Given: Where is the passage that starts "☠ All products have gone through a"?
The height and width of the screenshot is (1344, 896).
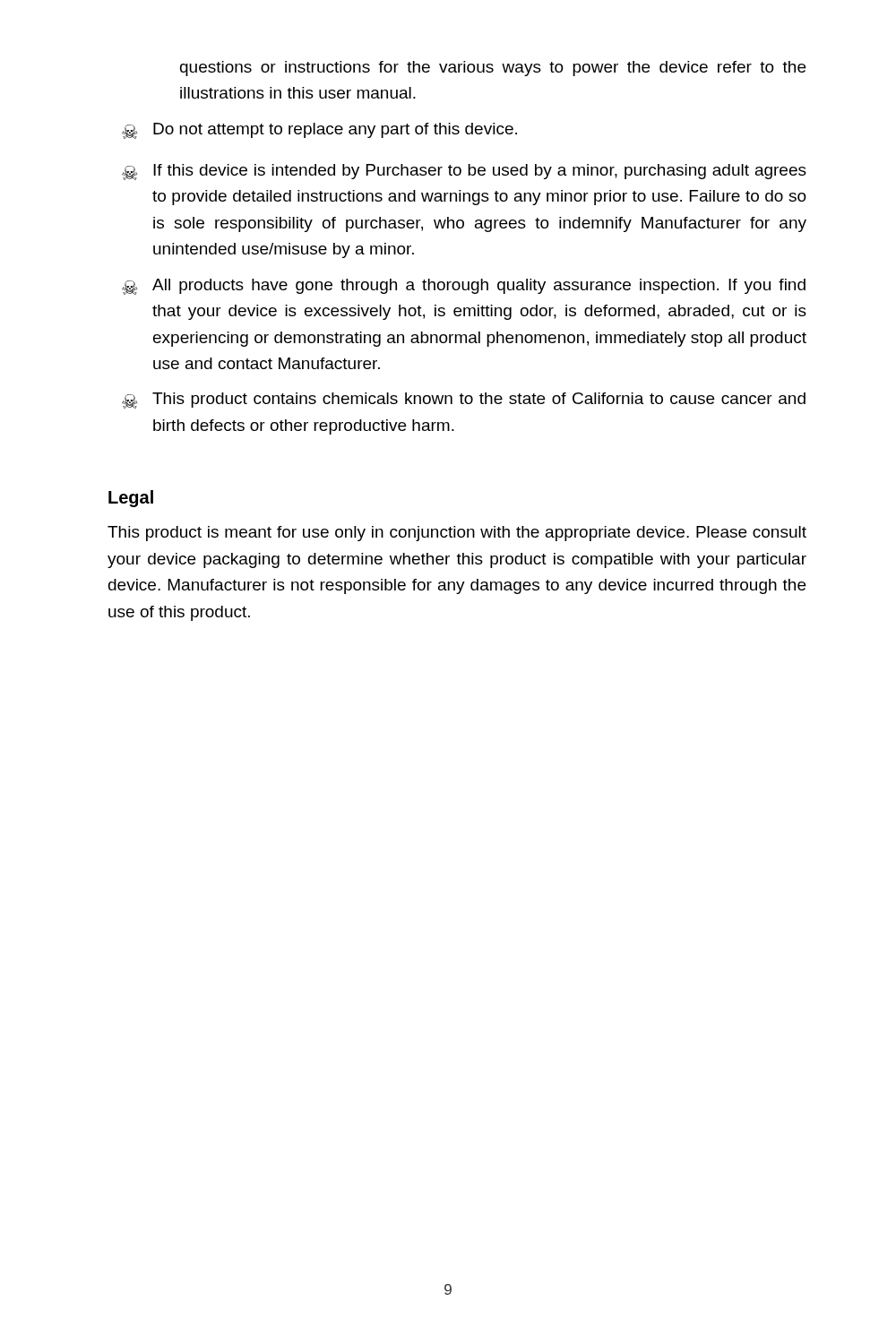Looking at the screenshot, I should click(x=457, y=324).
